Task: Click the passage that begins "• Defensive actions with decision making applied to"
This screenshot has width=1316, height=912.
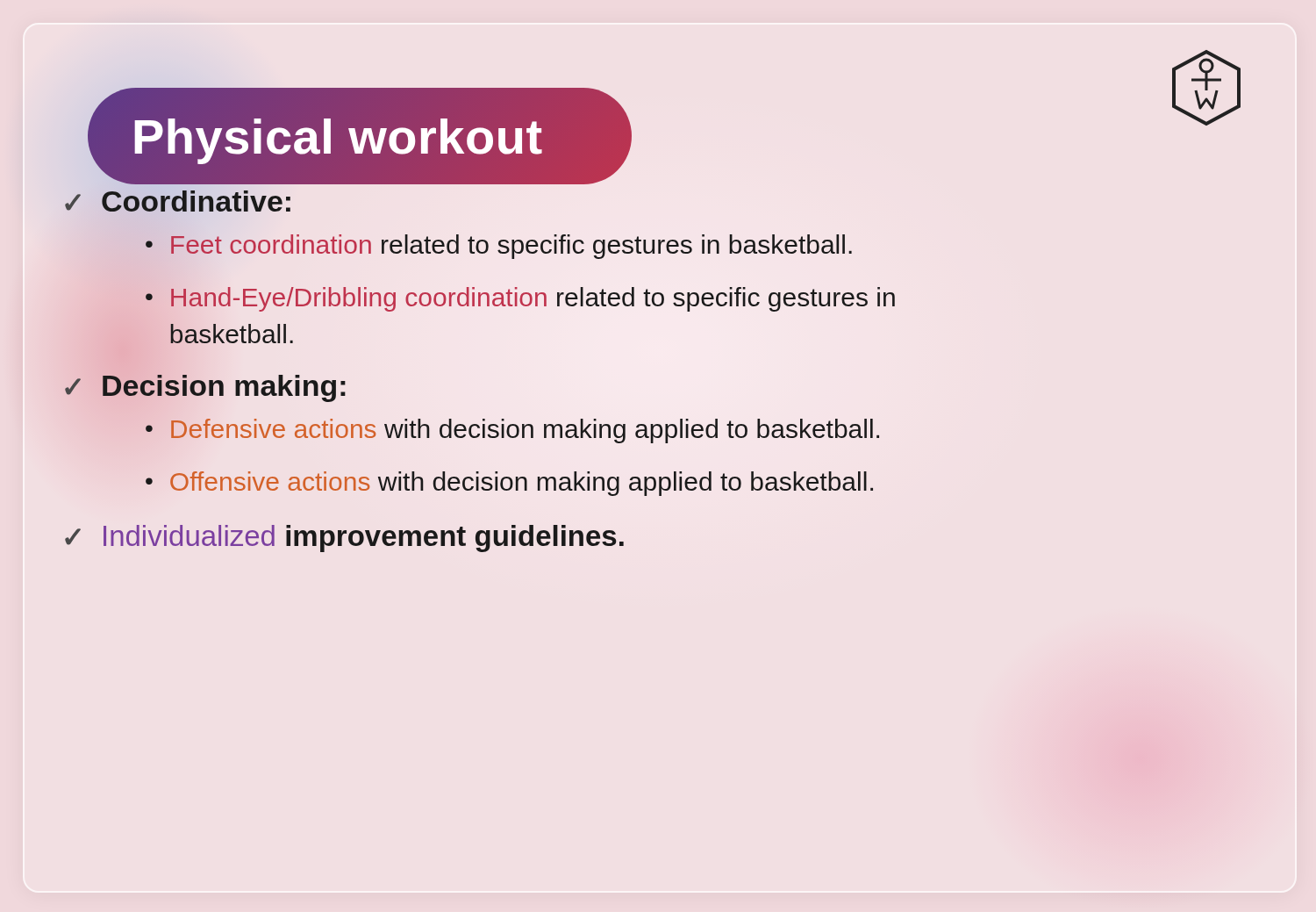Action: click(x=513, y=429)
